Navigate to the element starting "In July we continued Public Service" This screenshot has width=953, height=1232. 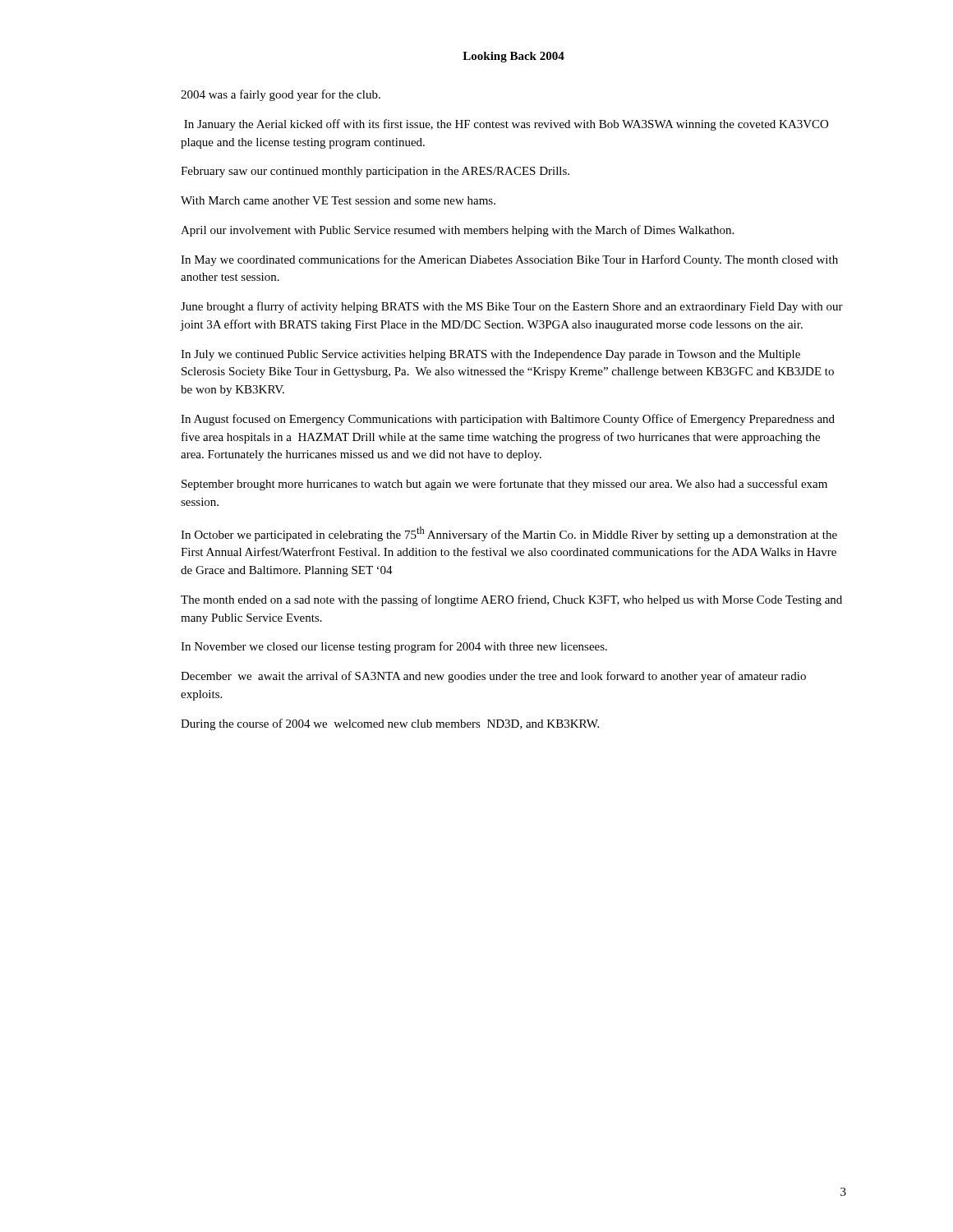pyautogui.click(x=508, y=371)
